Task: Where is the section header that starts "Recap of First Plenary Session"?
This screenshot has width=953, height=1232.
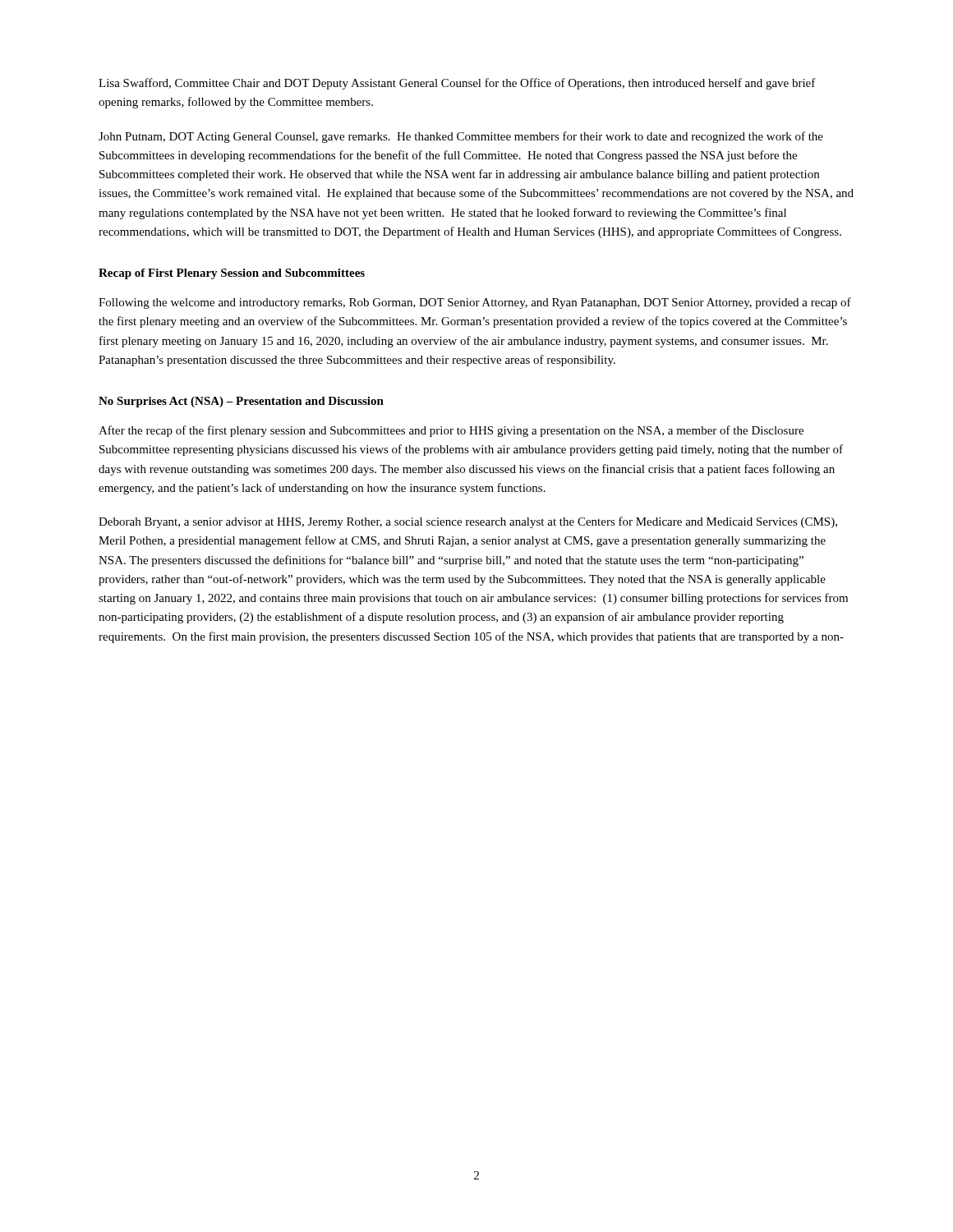Action: pos(232,273)
